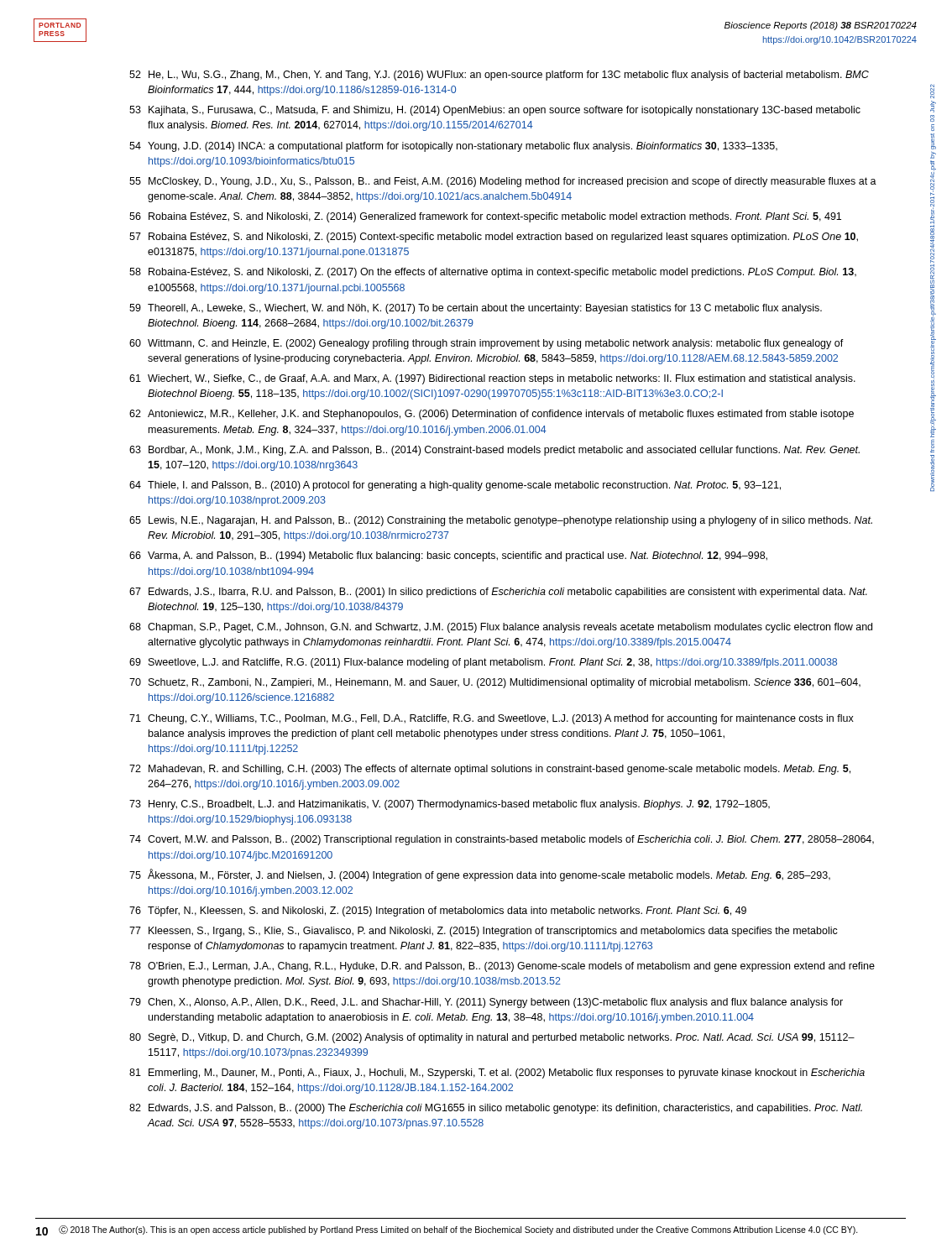Where is the passage that starts "67 Edwards, J.S., Ibarra,"?
Viewport: 952px width, 1259px height.
(493, 599)
